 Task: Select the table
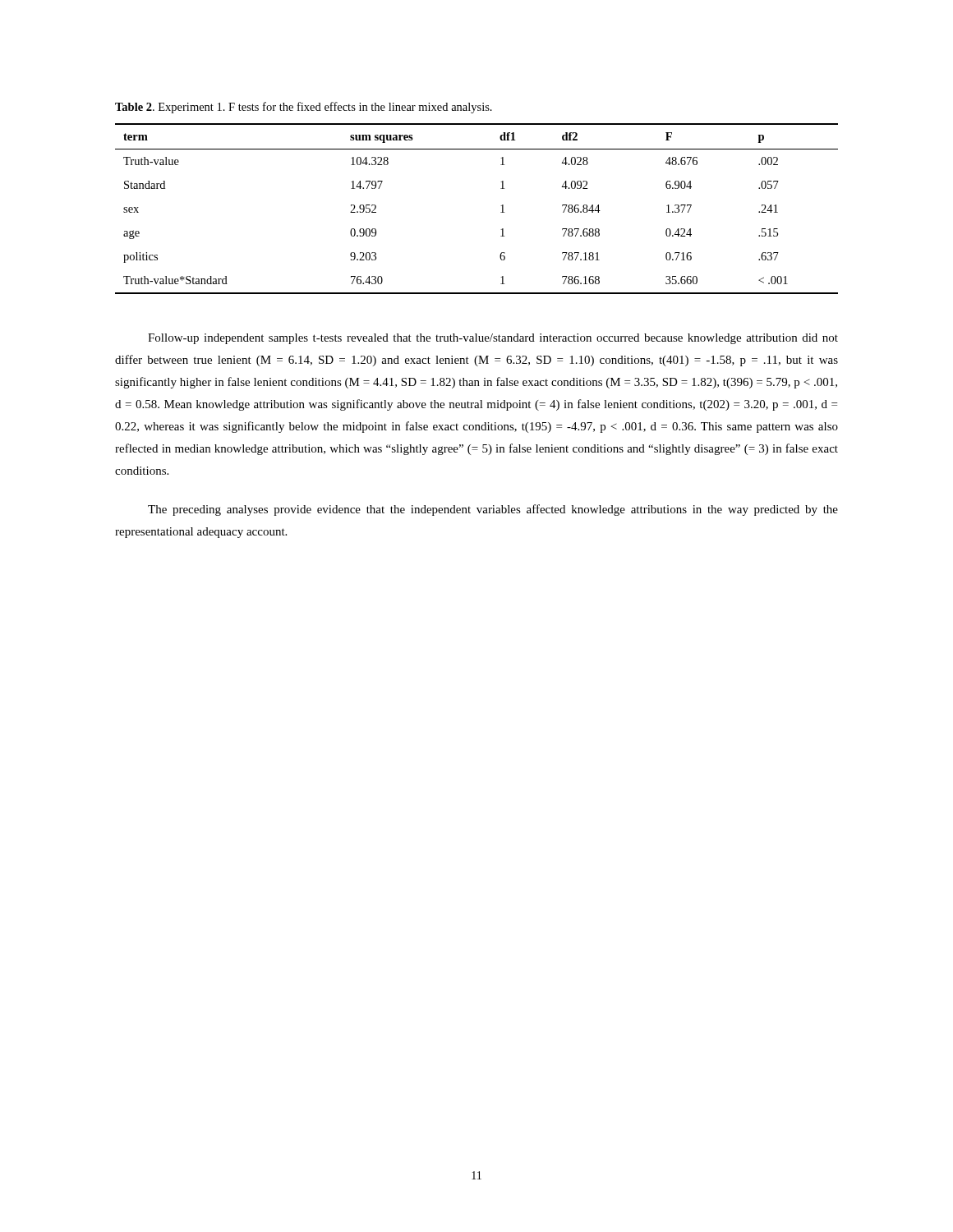click(476, 209)
